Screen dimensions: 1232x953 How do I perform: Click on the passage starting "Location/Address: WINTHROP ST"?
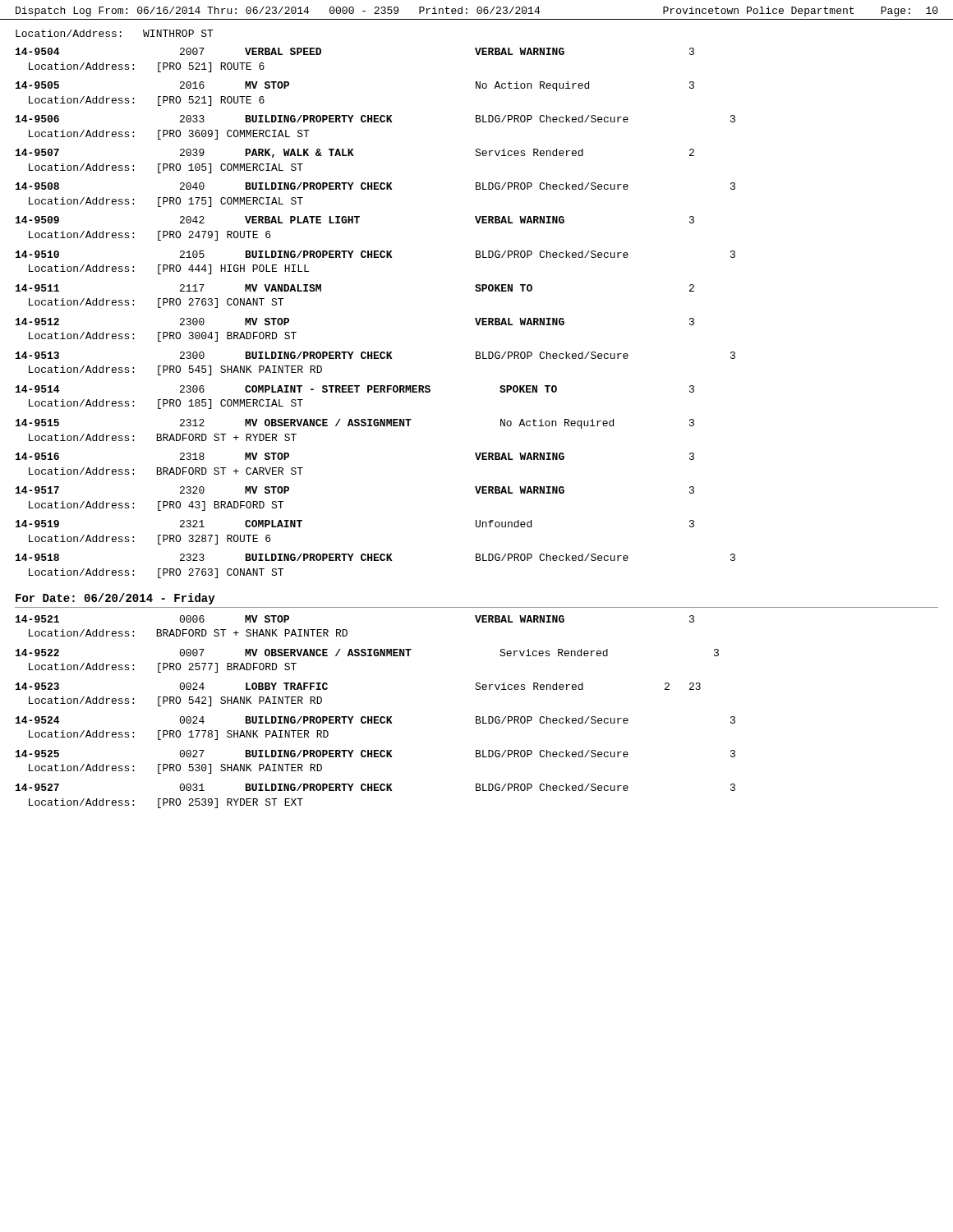click(x=114, y=34)
